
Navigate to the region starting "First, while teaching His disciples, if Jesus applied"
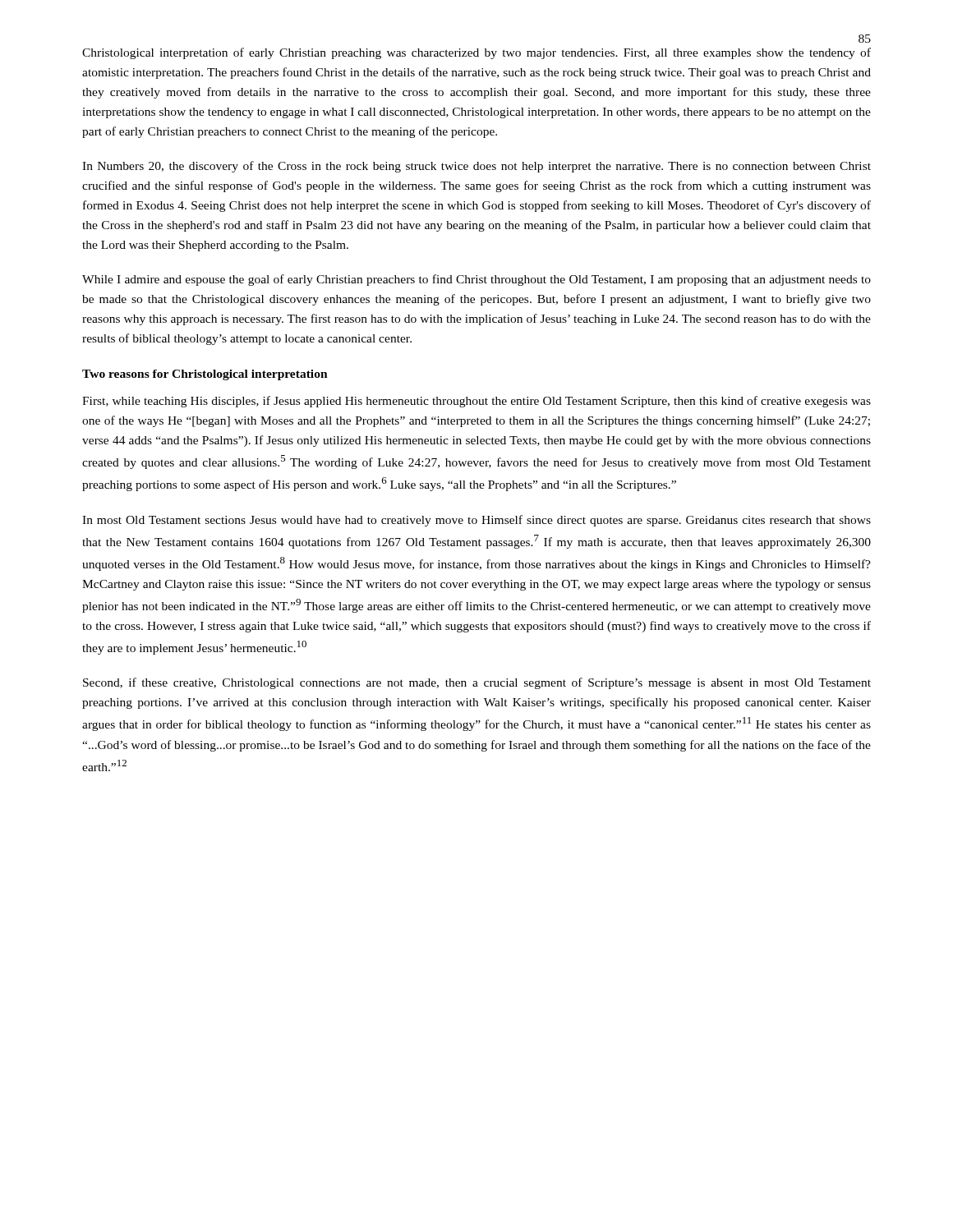click(476, 443)
